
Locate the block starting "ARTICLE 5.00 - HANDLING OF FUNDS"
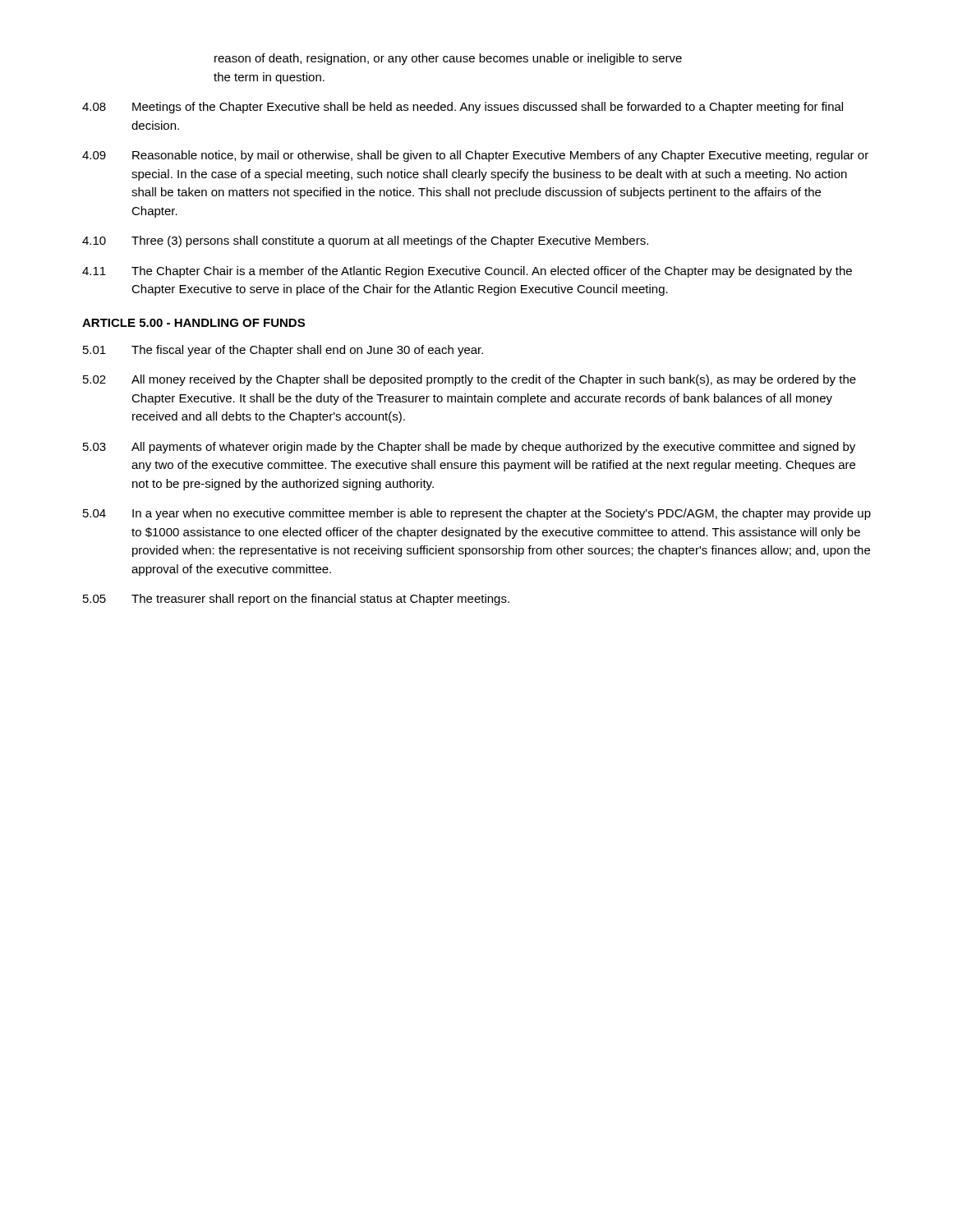[x=194, y=322]
